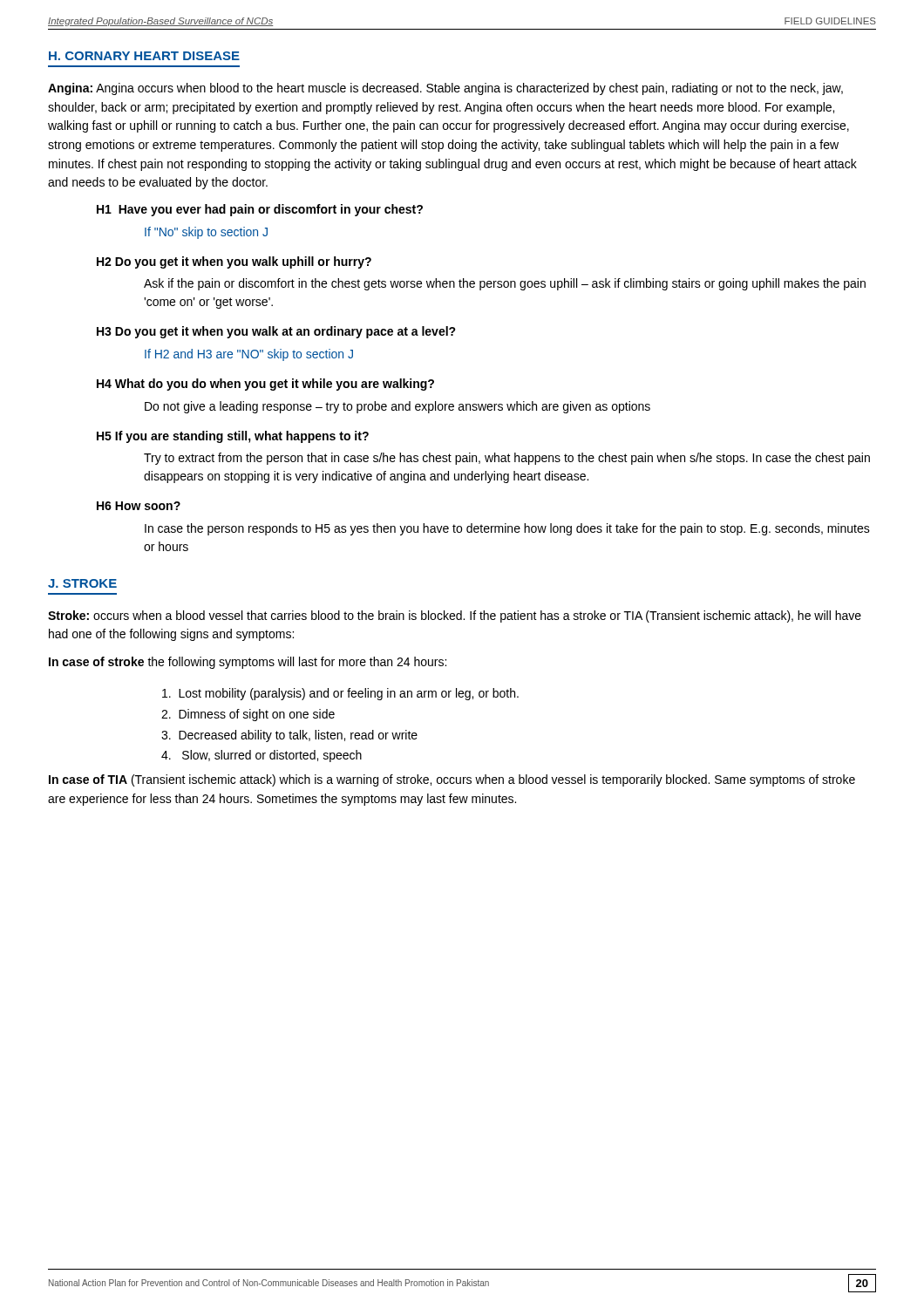Point to the passage starting "In case of TIA (Transient ischemic attack) which"
This screenshot has width=924, height=1308.
click(452, 789)
